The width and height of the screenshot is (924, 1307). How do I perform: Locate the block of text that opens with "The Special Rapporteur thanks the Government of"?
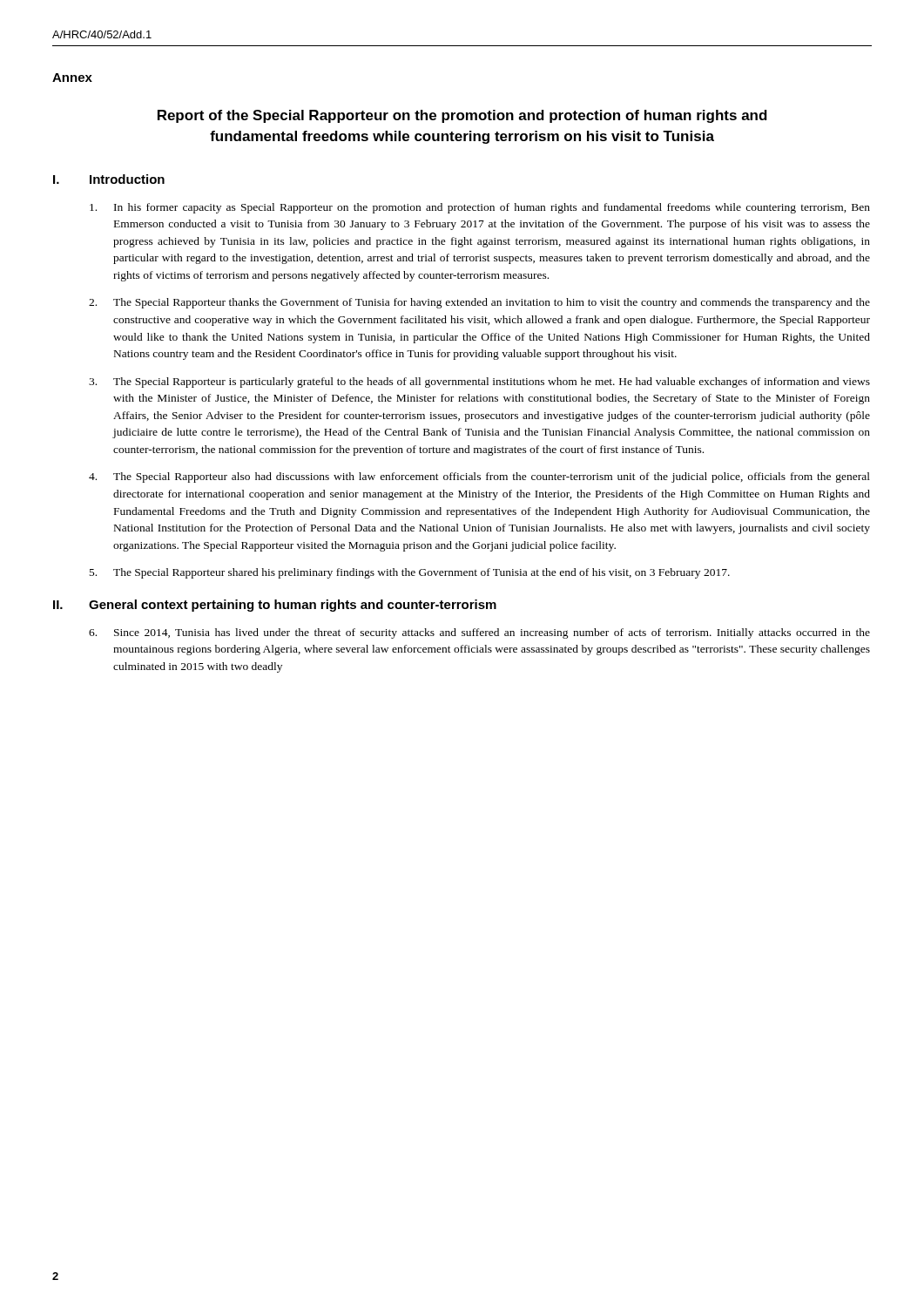[x=479, y=328]
